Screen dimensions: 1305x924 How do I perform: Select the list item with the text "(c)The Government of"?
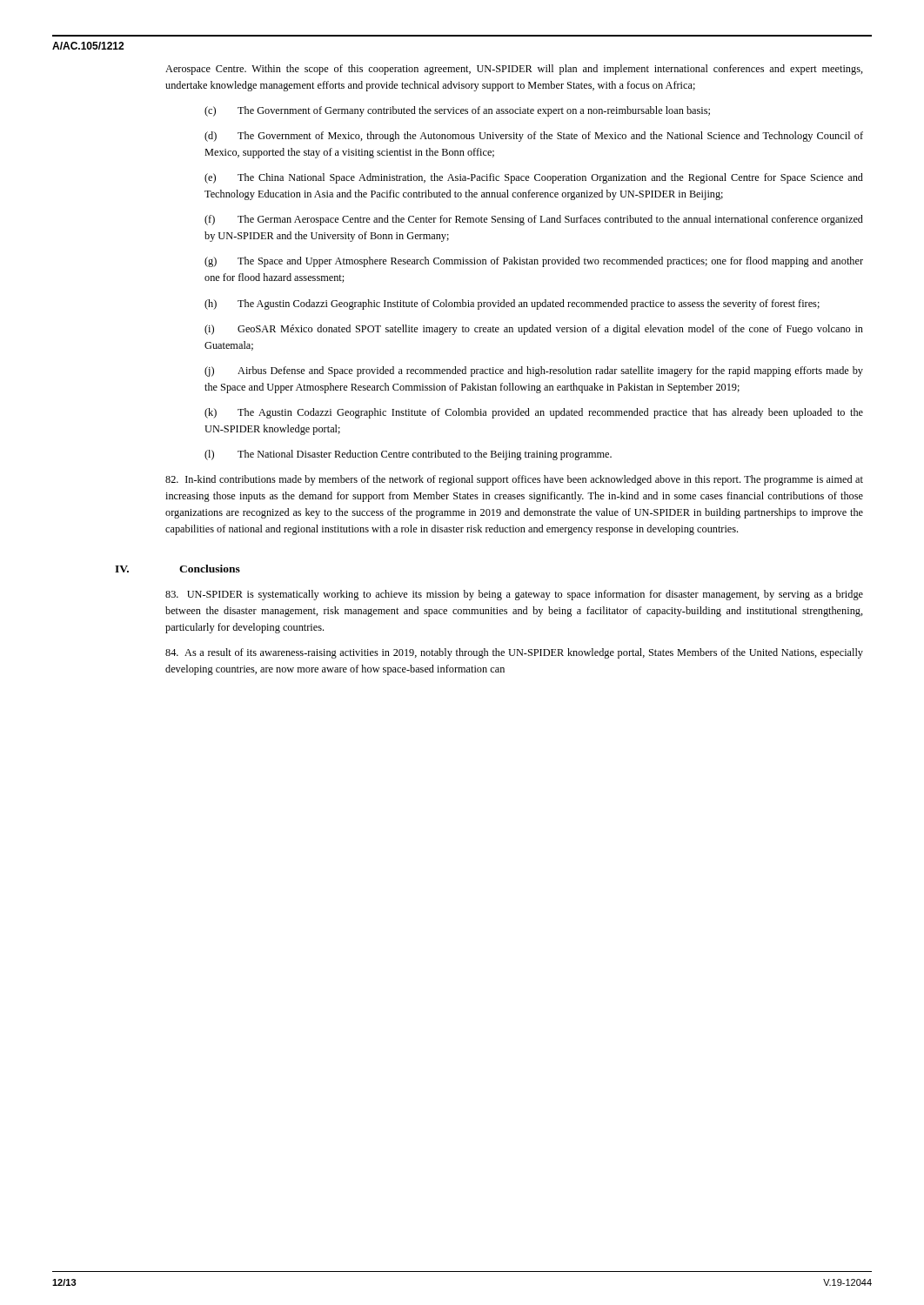coord(458,111)
